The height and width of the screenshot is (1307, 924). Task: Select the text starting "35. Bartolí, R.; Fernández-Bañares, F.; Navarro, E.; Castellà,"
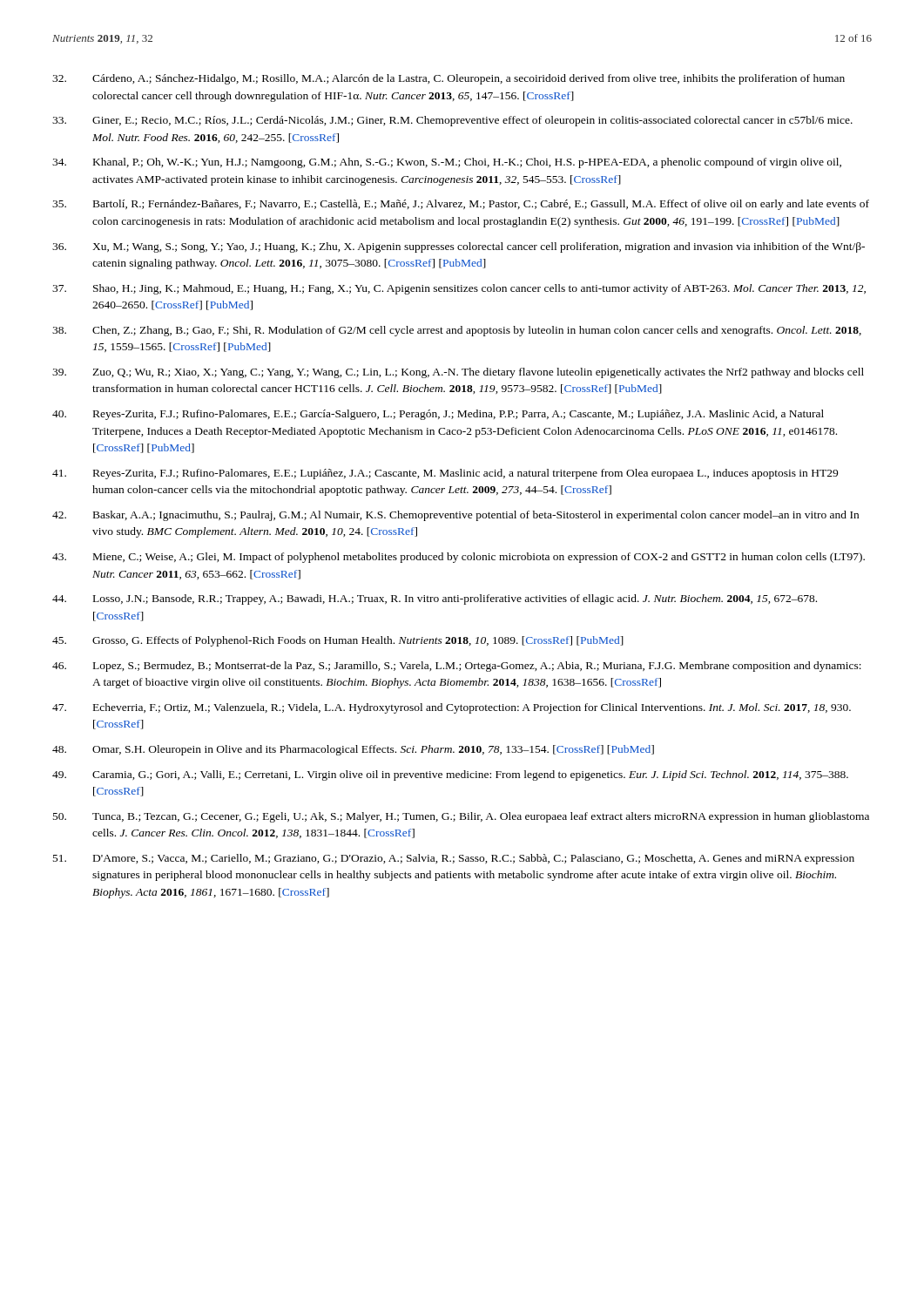click(462, 213)
